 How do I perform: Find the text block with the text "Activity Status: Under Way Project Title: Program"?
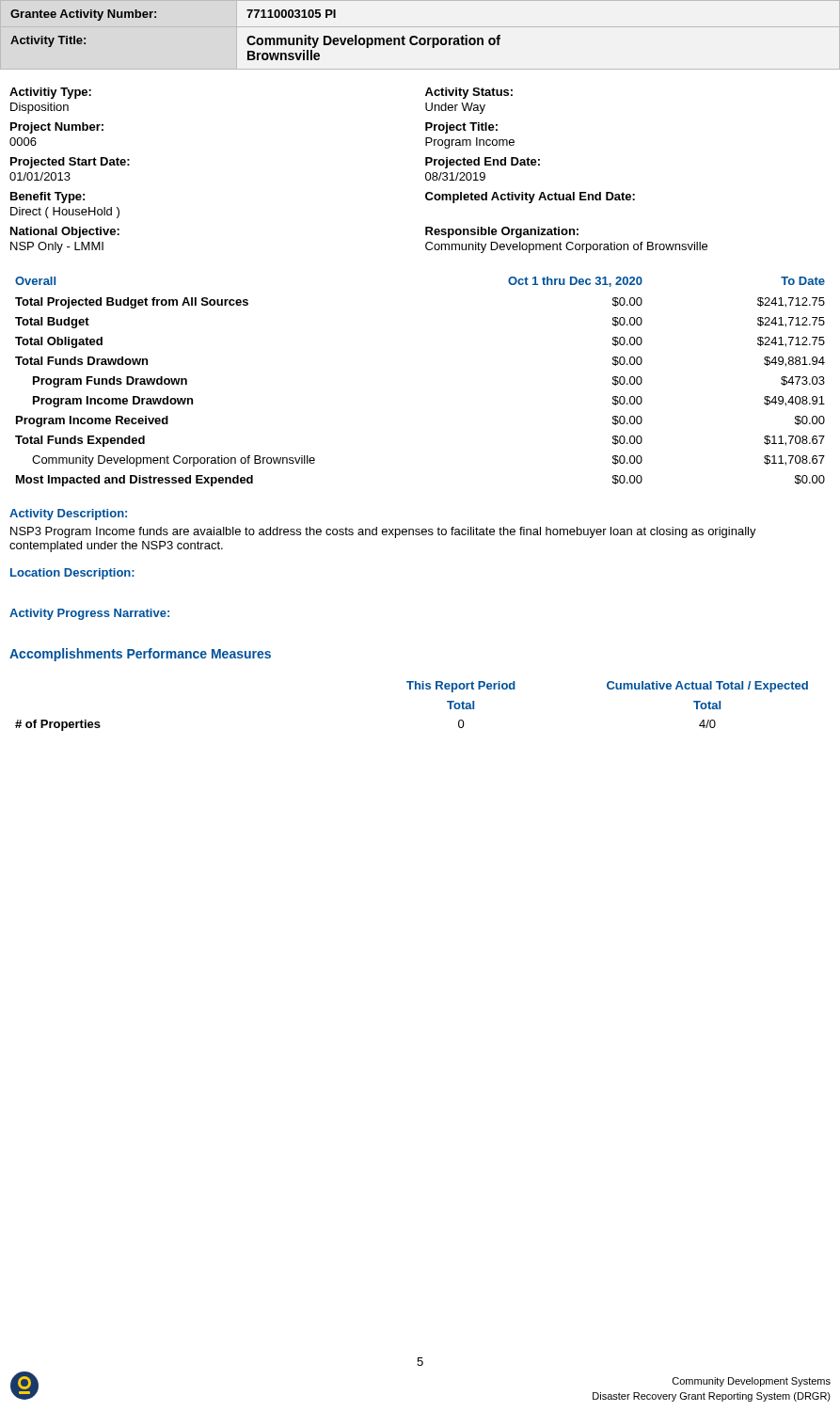point(469,93)
